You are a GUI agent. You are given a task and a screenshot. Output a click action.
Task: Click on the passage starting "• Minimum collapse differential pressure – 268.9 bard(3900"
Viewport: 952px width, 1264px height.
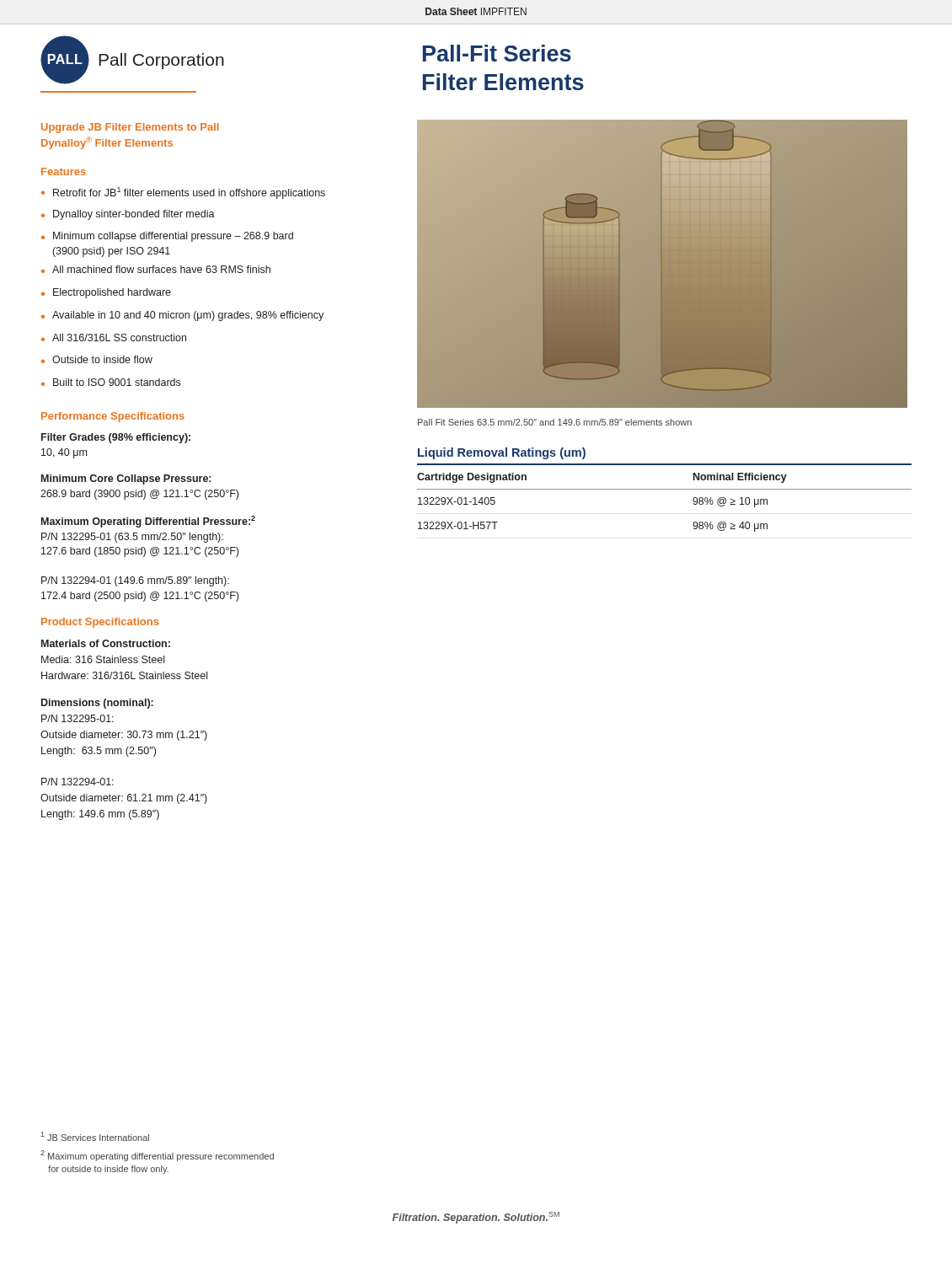click(167, 244)
